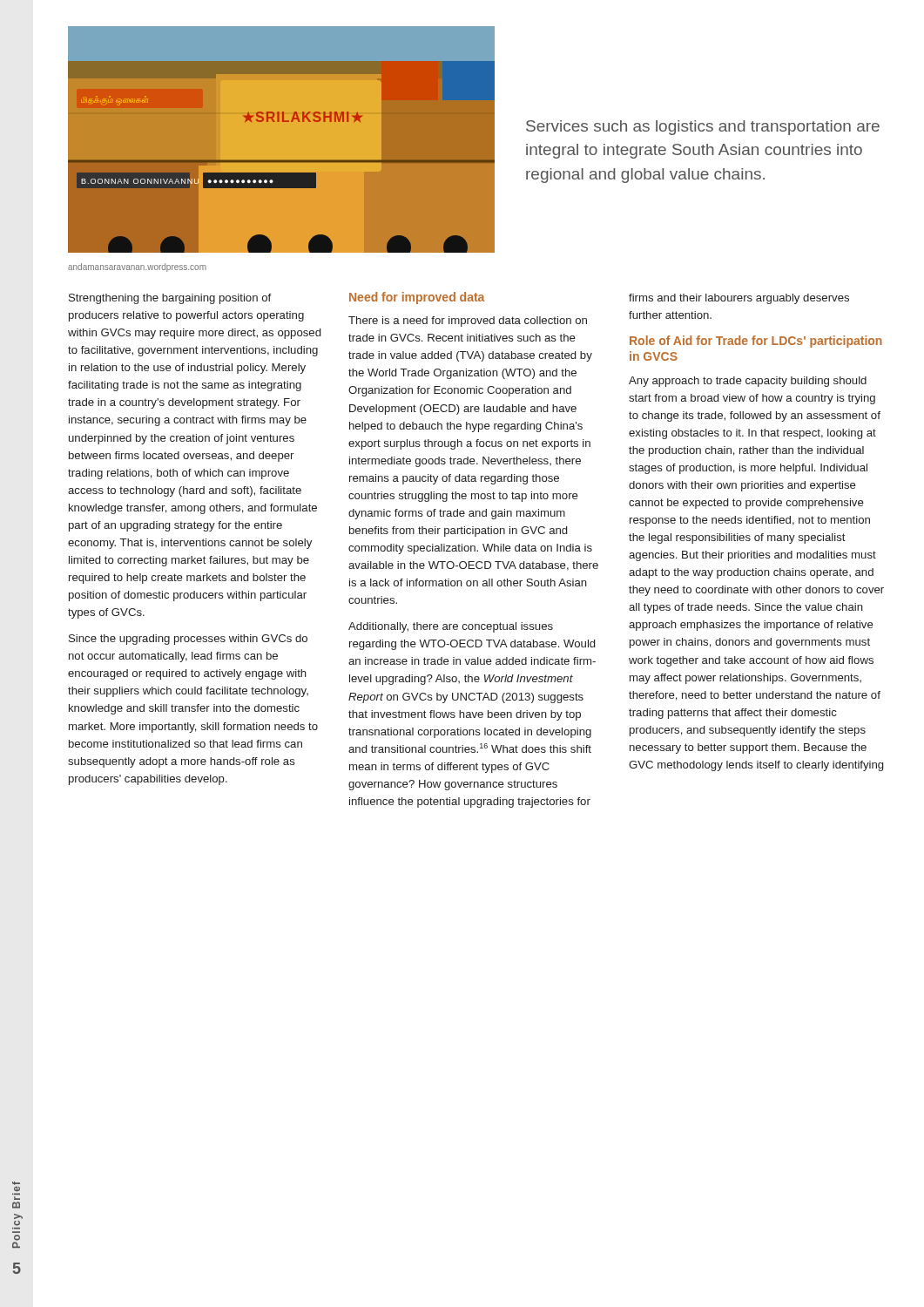This screenshot has width=924, height=1307.
Task: Locate the text block starting "Since the upgrading processes"
Action: 193,708
